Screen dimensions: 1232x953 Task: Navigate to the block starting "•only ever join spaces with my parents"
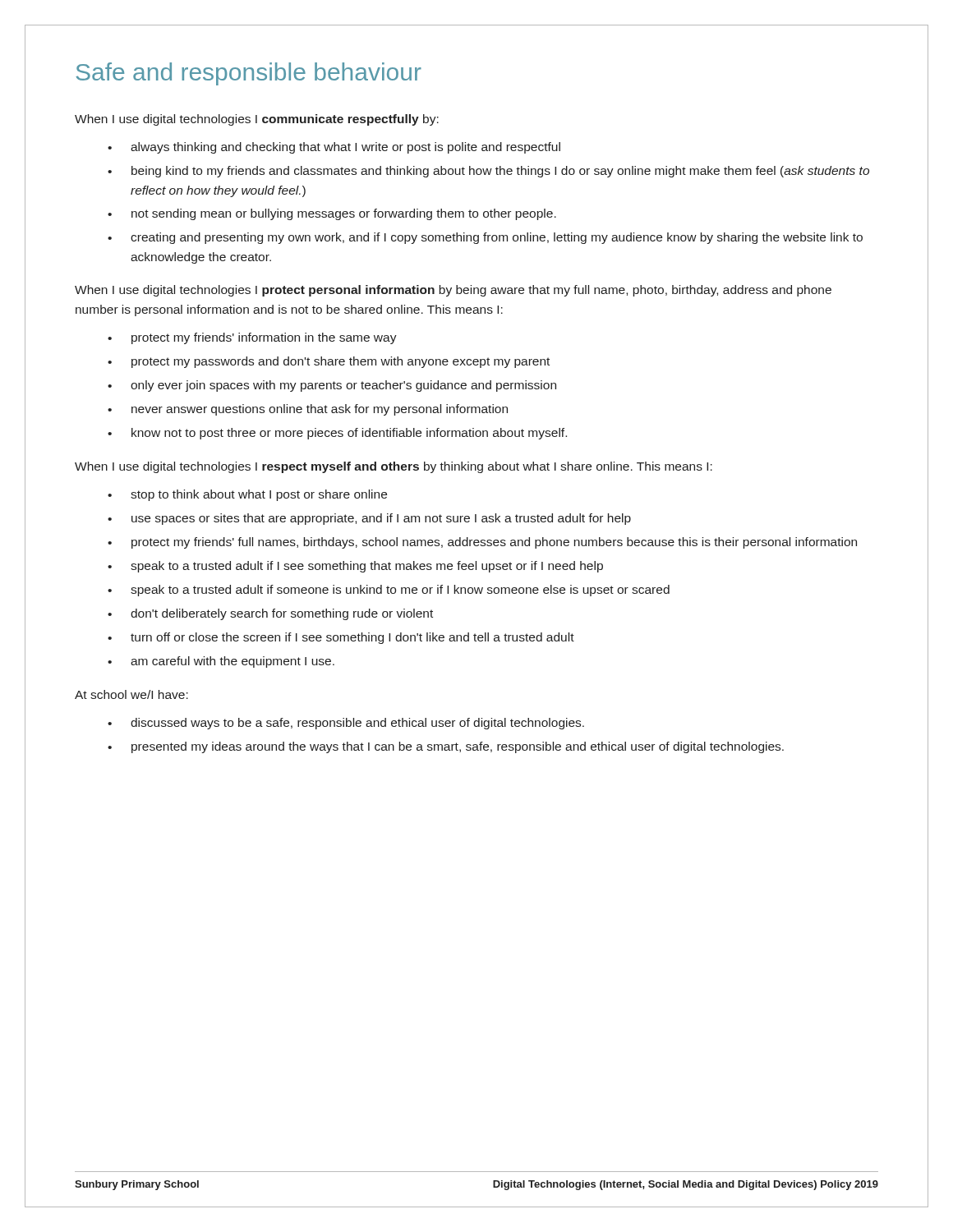click(332, 386)
